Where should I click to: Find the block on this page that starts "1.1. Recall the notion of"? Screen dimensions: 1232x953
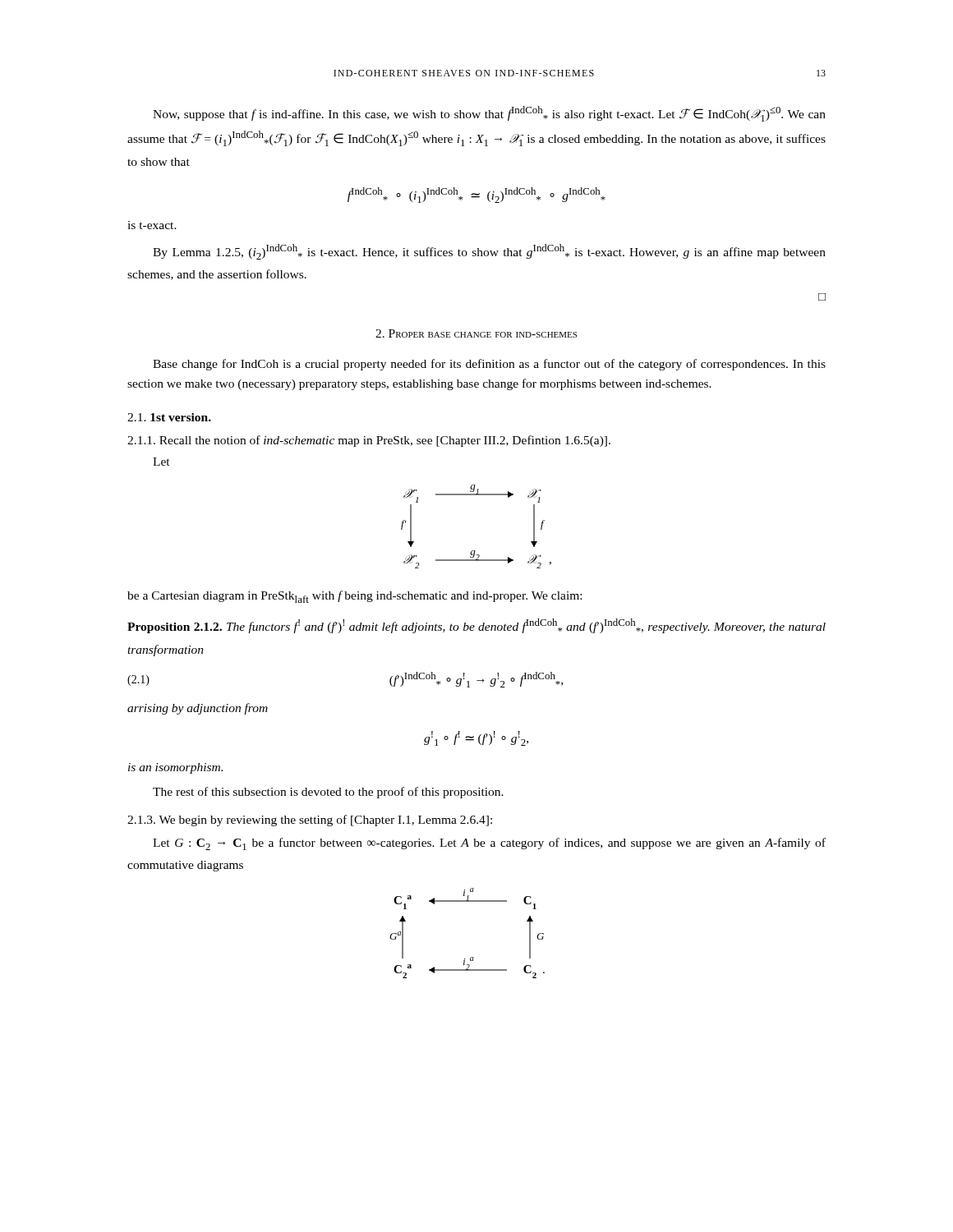point(369,440)
